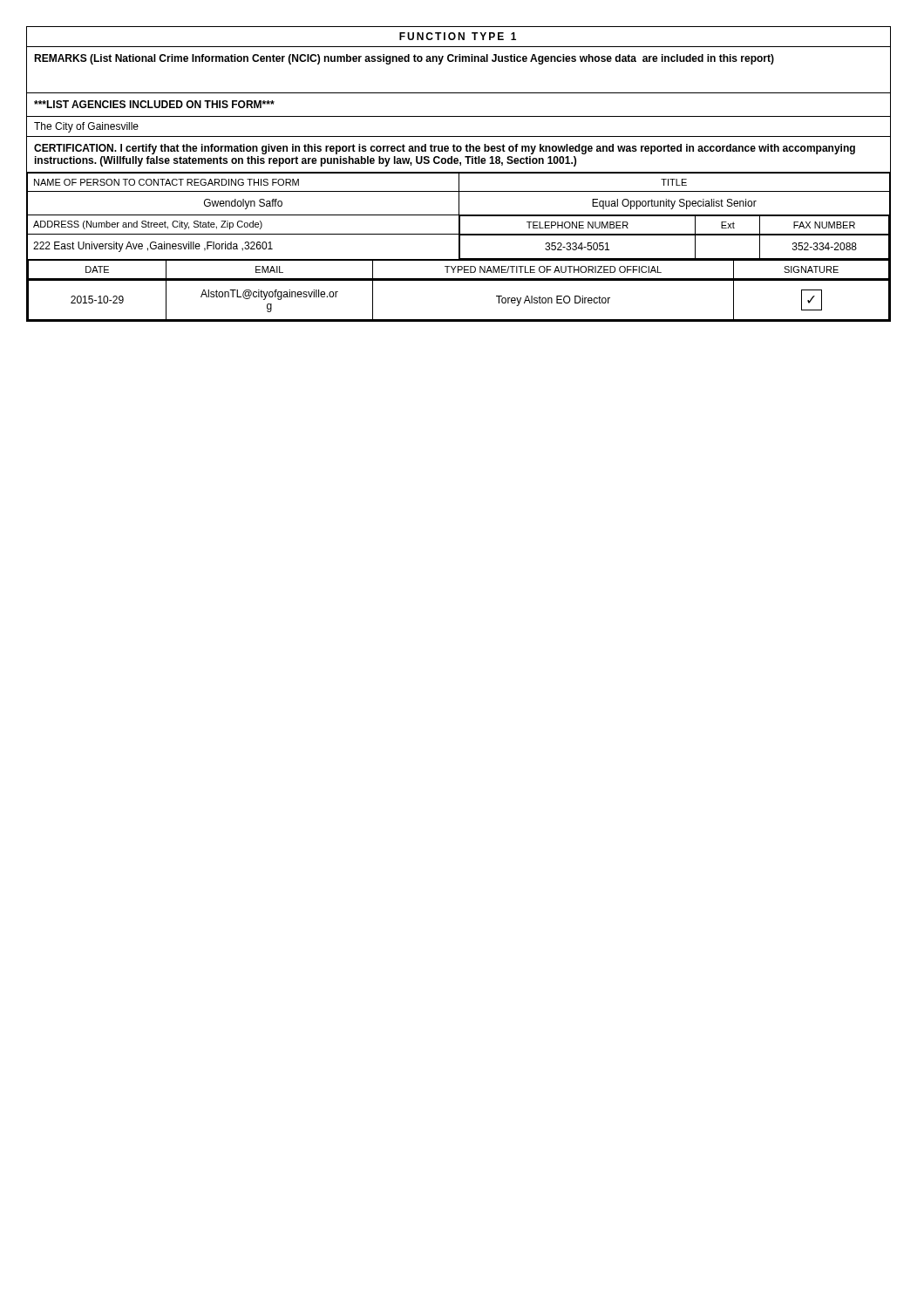Viewport: 924px width, 1308px height.
Task: Click on the text block starting "LIST AGENCIES INCLUDED ON THIS FORM***"
Action: click(x=154, y=105)
